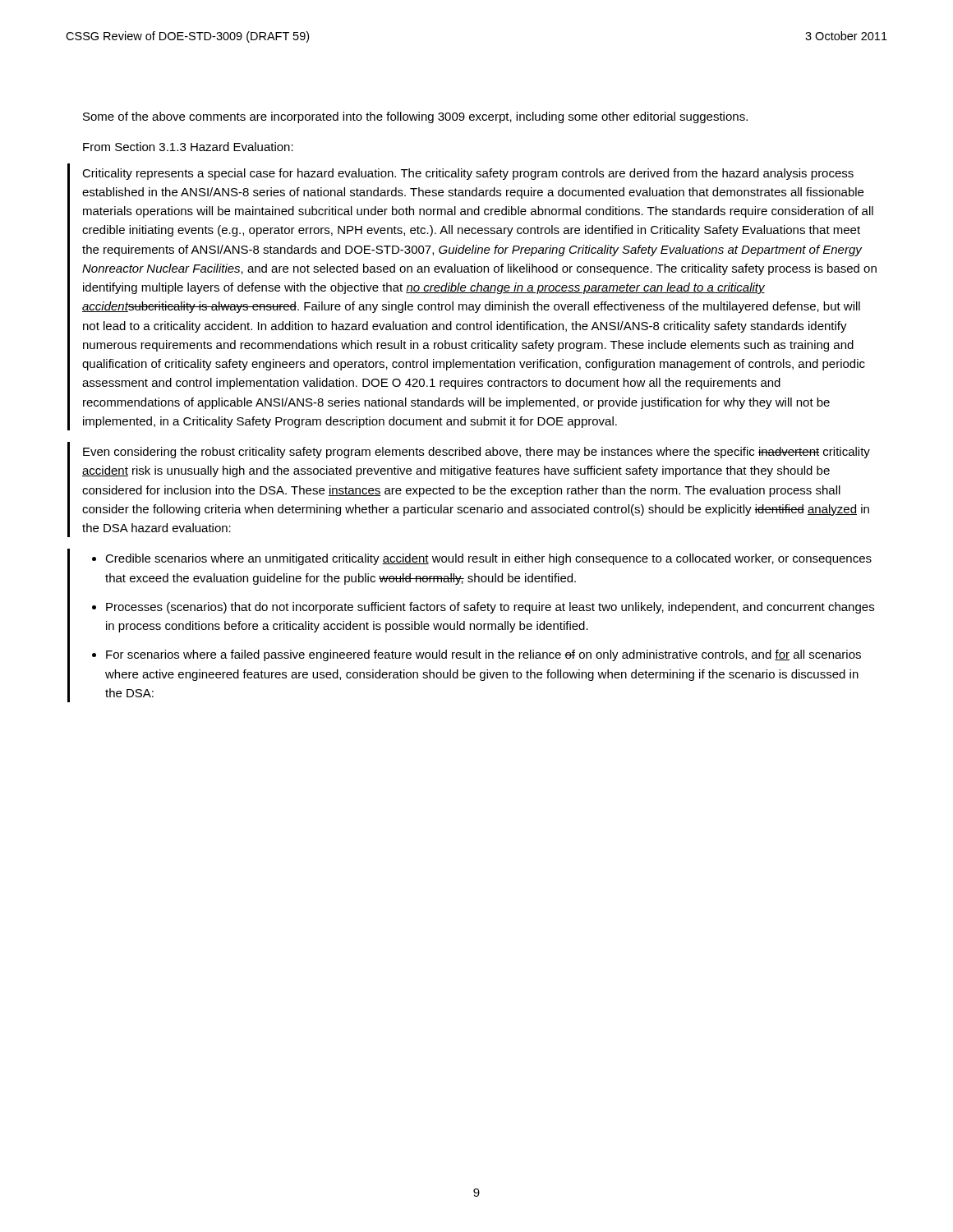953x1232 pixels.
Task: Find the block on this page that starts "Credible scenarios where an"
Action: click(x=488, y=568)
